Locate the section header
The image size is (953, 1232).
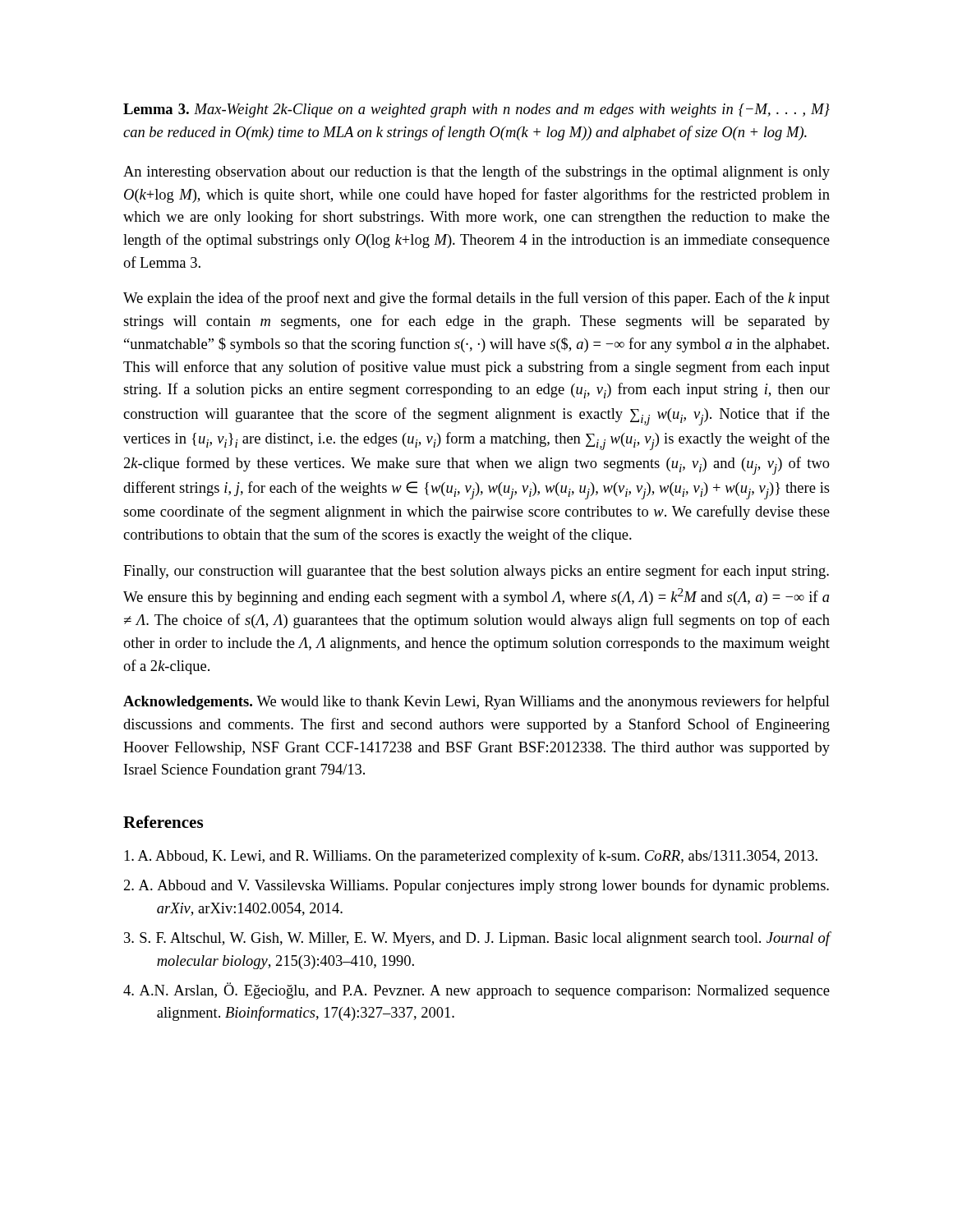pyautogui.click(x=476, y=823)
